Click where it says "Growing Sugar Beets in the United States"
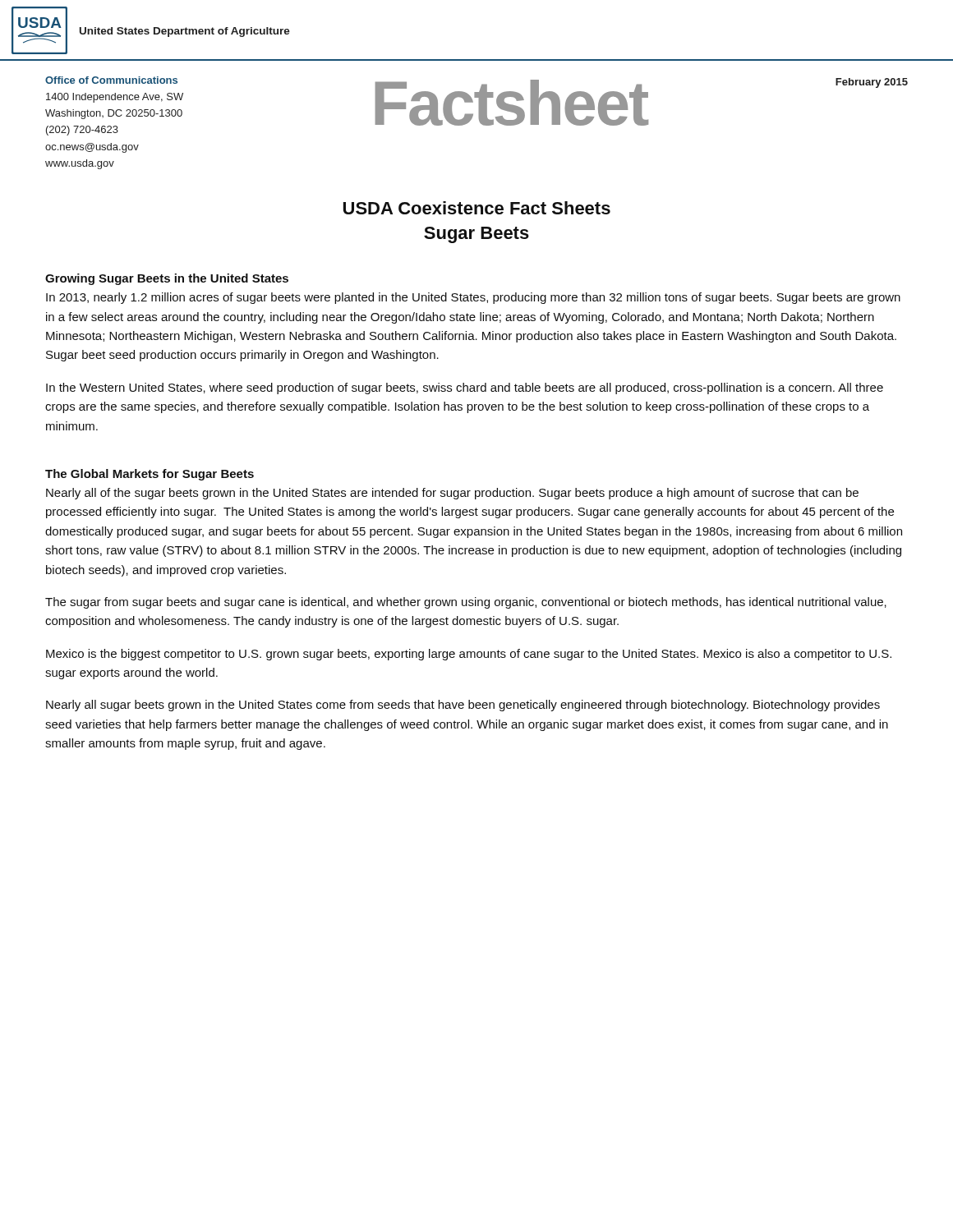This screenshot has height=1232, width=953. click(167, 278)
